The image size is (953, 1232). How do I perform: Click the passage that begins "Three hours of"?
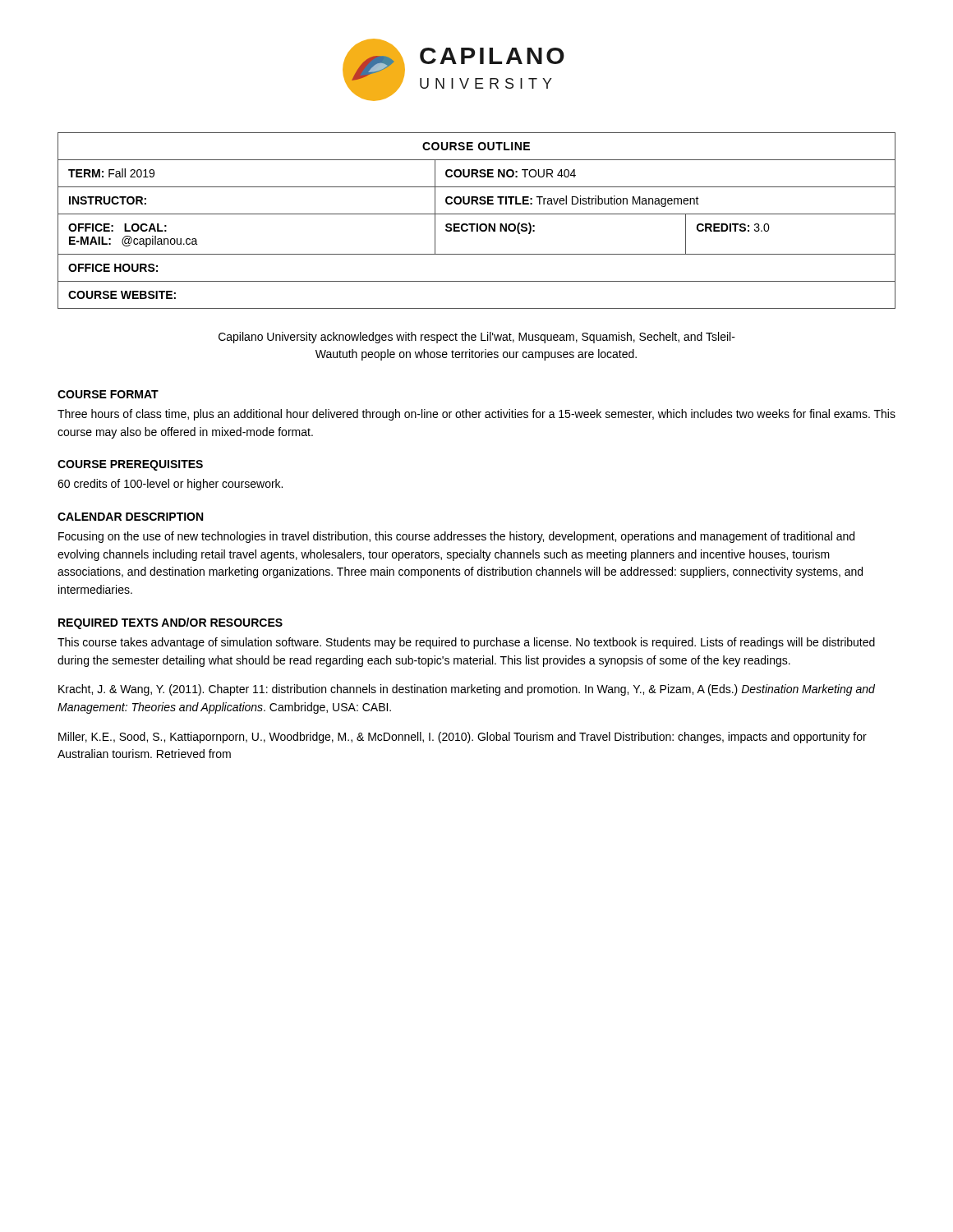coord(476,423)
